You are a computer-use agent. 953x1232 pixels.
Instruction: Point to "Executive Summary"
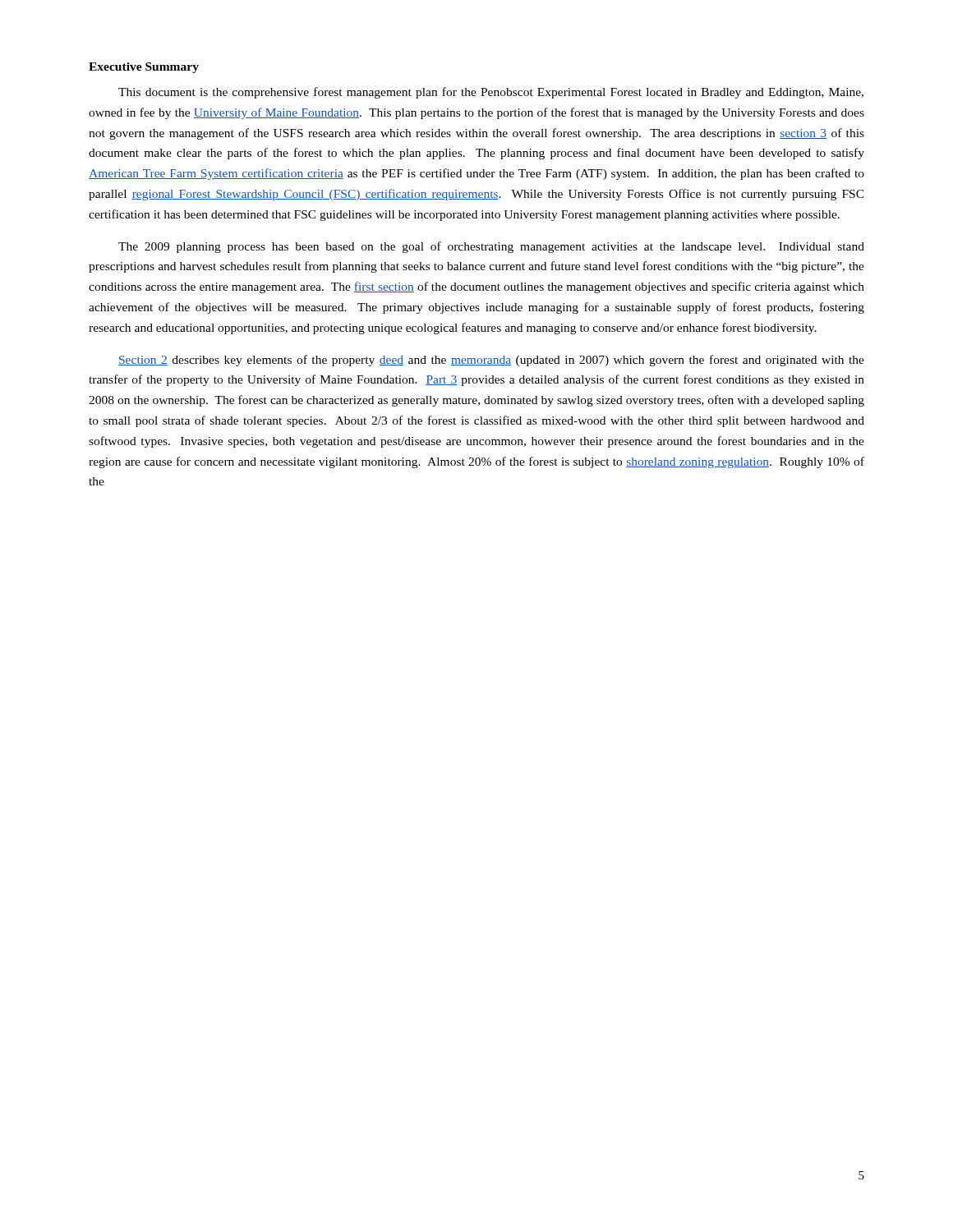click(144, 66)
